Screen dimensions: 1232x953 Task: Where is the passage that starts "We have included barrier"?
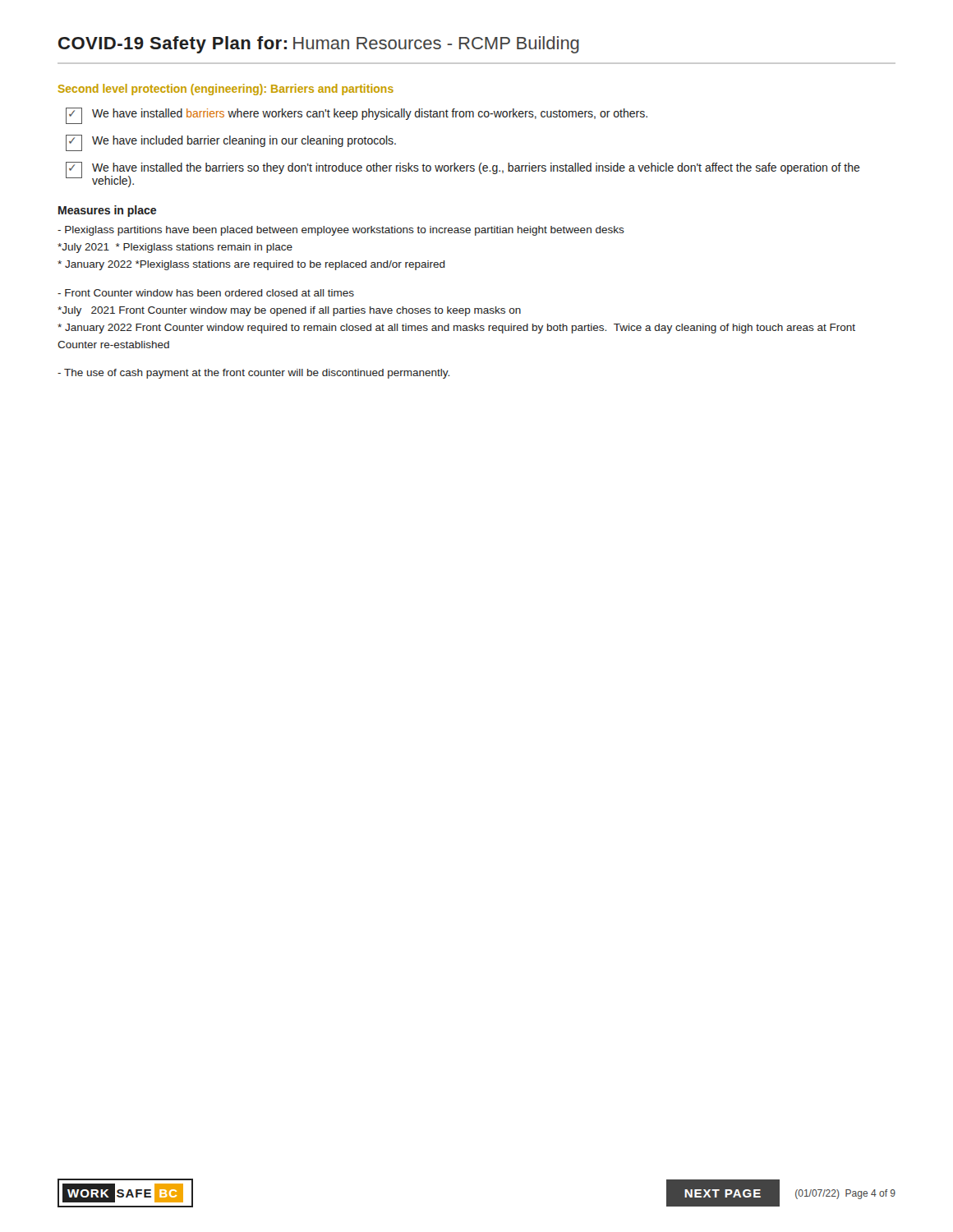tap(231, 143)
